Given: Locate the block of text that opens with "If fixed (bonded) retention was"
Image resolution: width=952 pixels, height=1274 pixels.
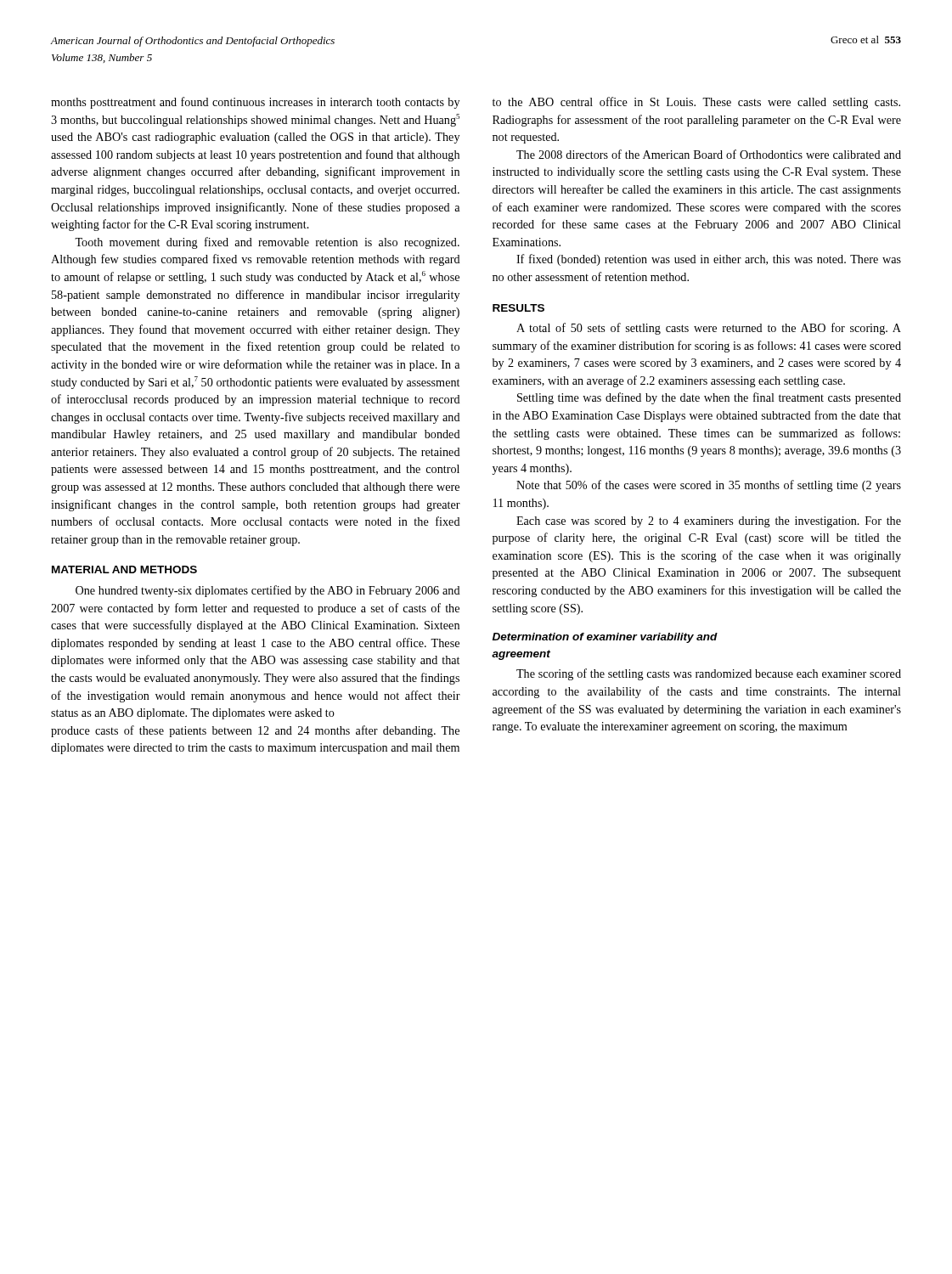Looking at the screenshot, I should click(x=697, y=268).
